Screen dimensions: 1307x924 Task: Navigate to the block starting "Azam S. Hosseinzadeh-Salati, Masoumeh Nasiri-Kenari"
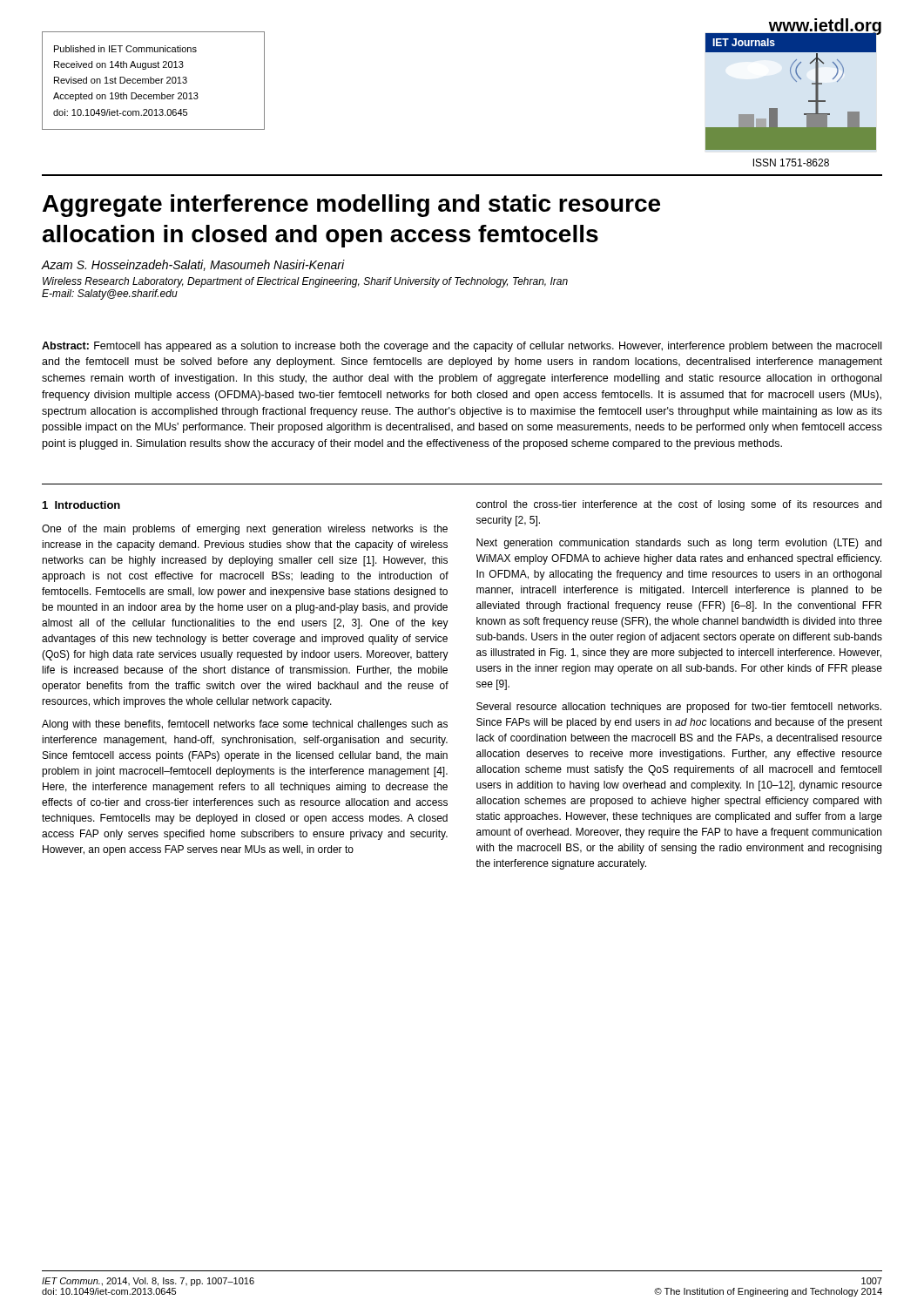[x=193, y=265]
